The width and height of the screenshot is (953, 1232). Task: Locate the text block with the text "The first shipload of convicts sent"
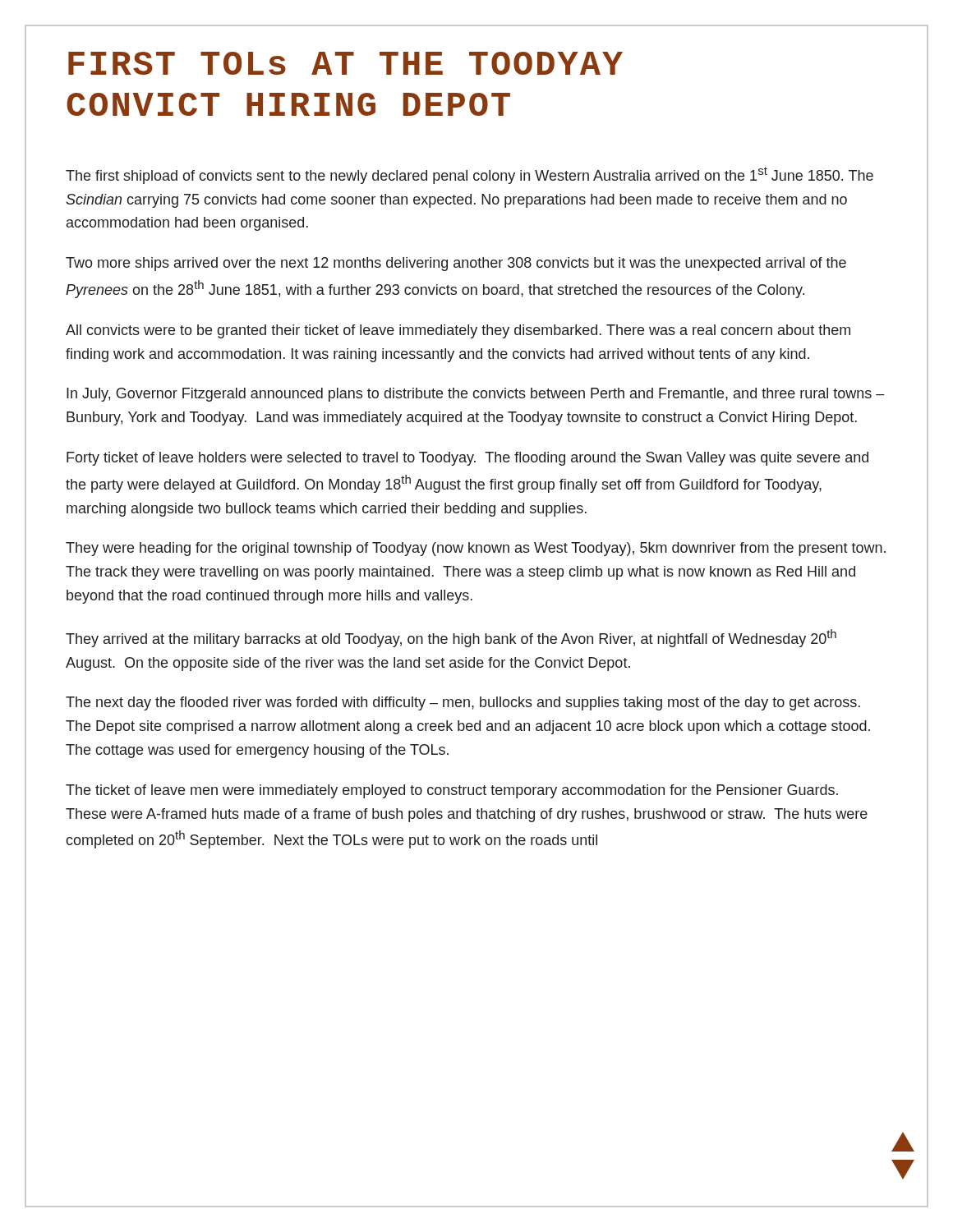[470, 197]
